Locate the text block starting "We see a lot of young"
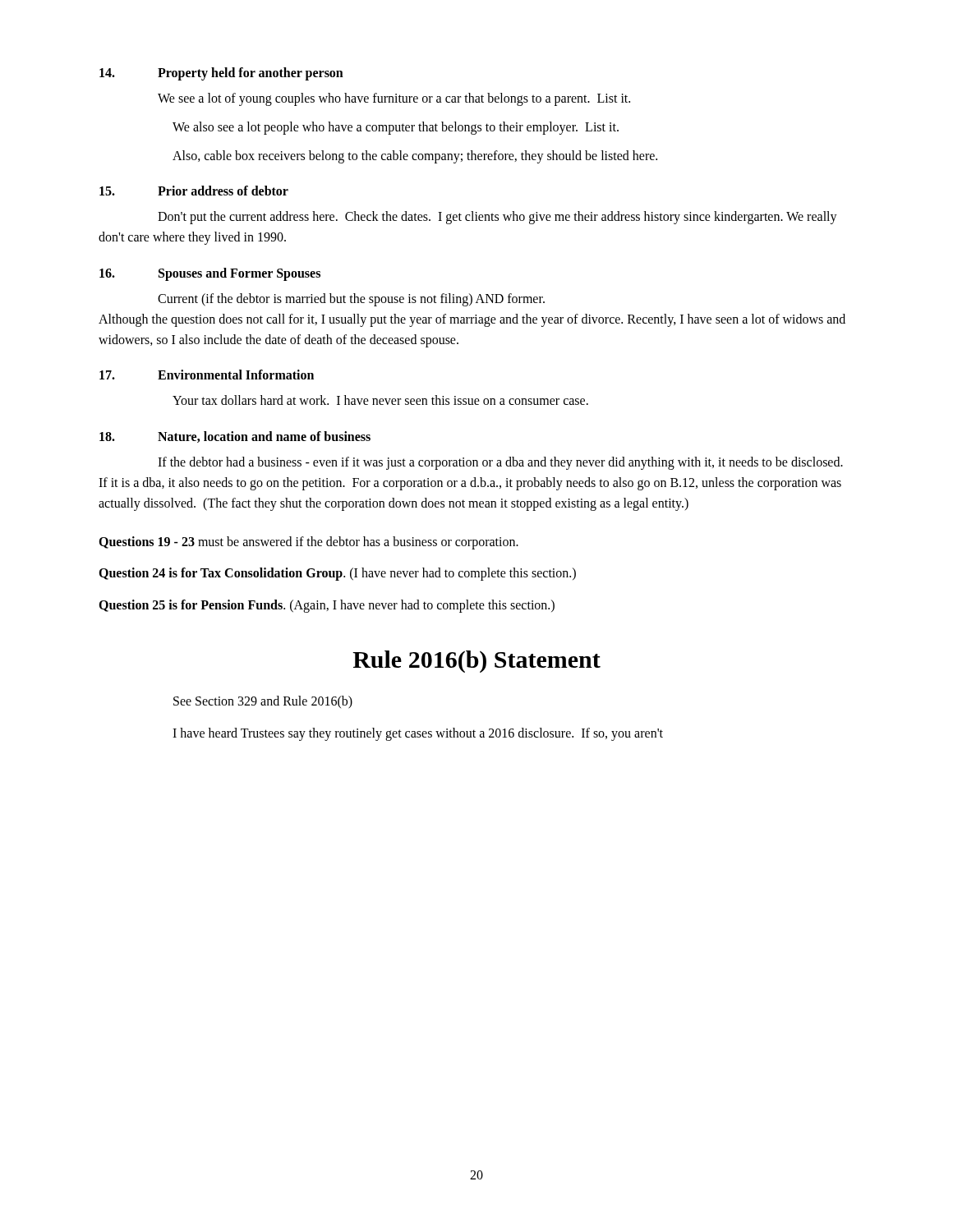 click(x=394, y=98)
